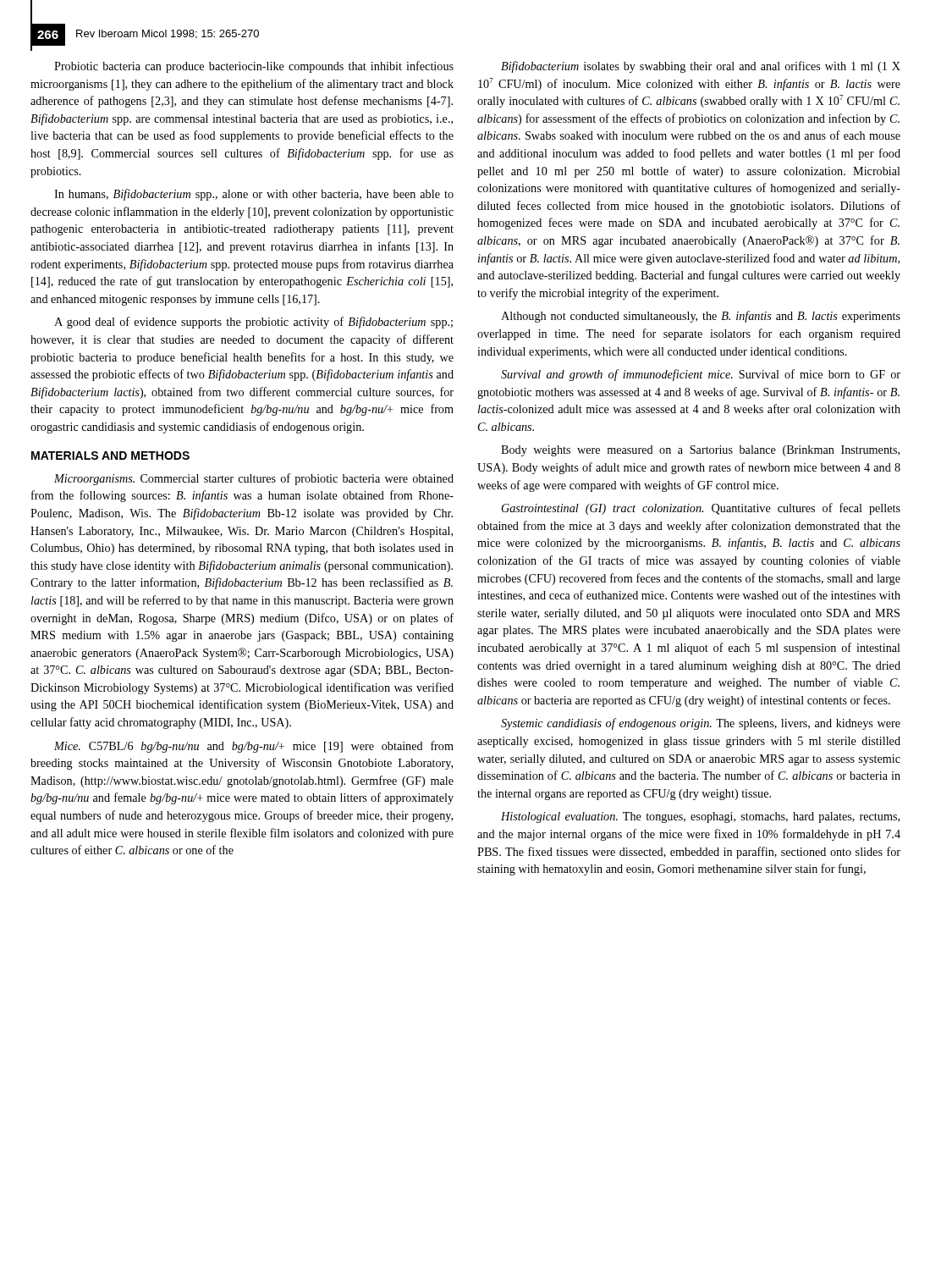Click on the text block that reads "Systemic candidiasis of endogenous origin. The"
Viewport: 952px width, 1270px height.
point(689,758)
